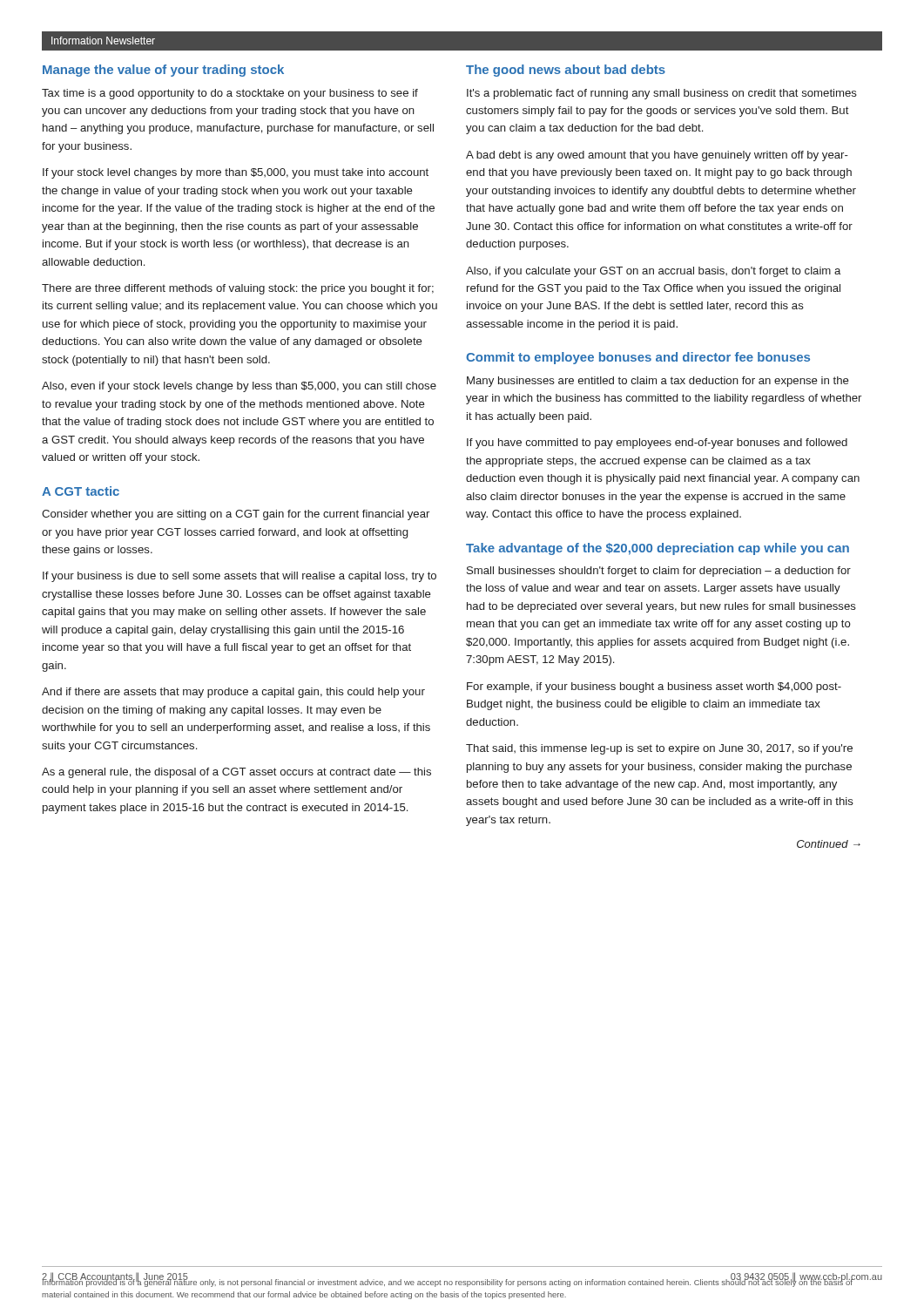Click the passage that begins "Consider whether you are sitting on a"
This screenshot has width=924, height=1307.
coord(236,531)
